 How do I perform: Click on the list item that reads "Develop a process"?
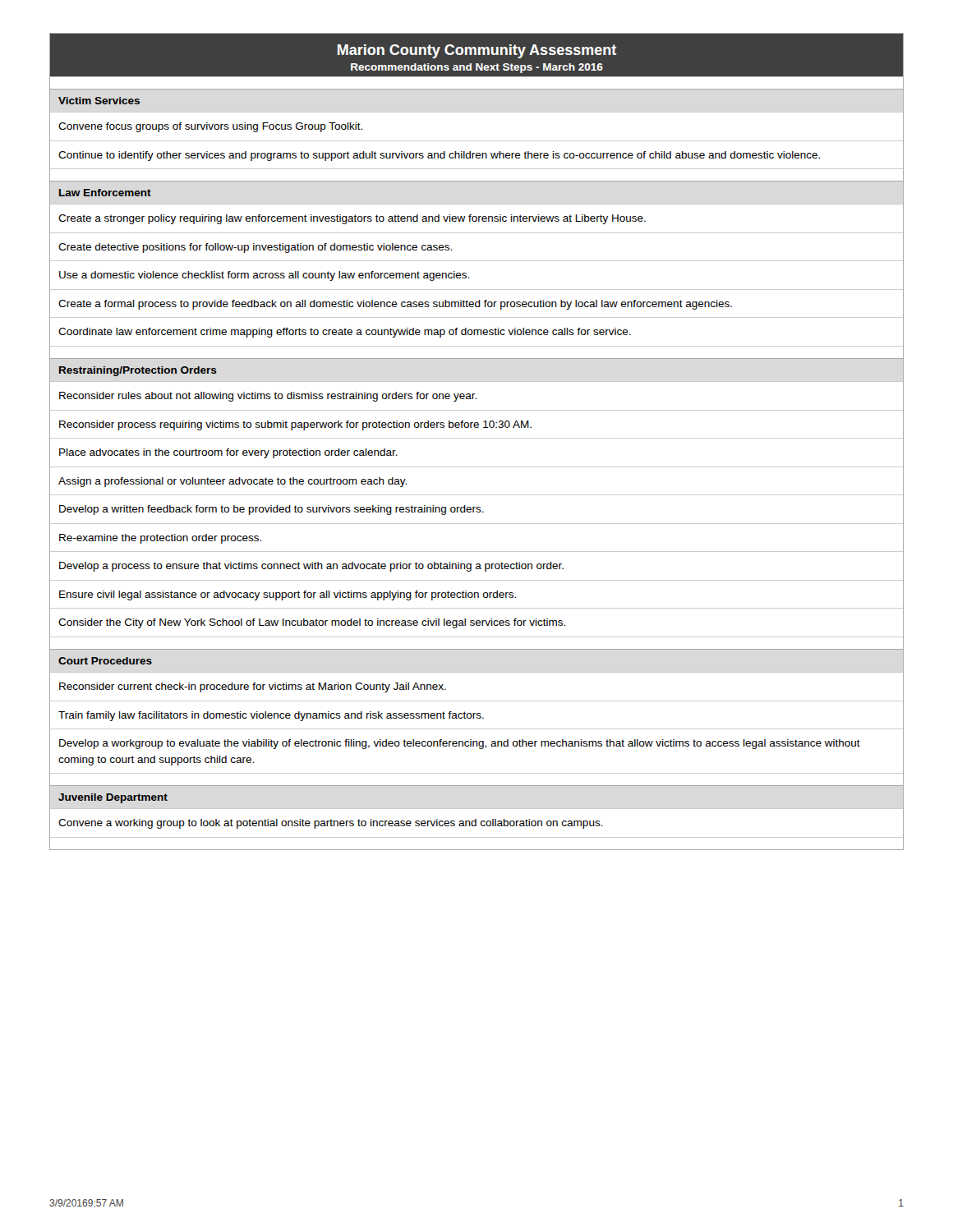click(311, 566)
